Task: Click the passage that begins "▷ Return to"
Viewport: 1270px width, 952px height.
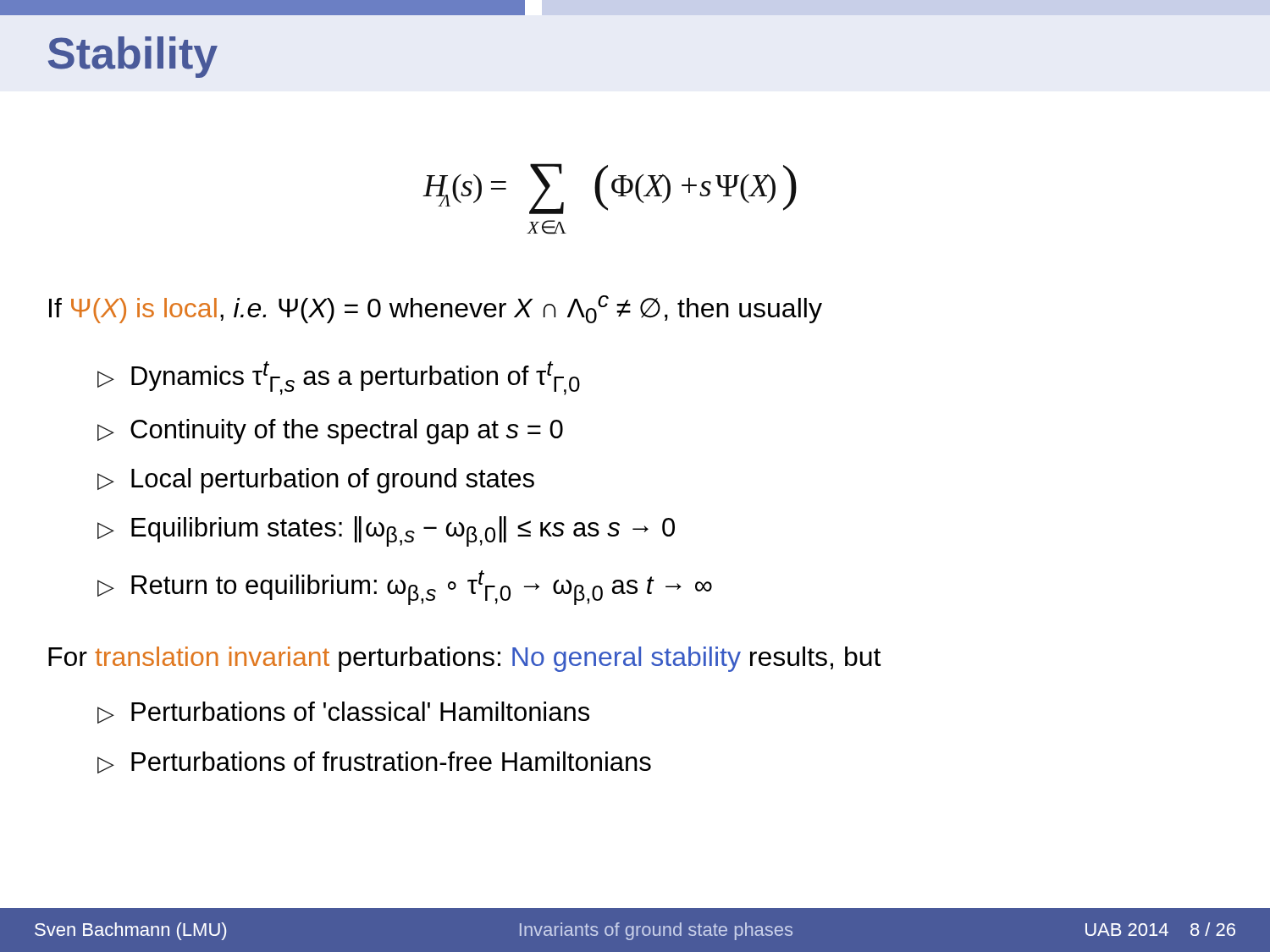Action: 405,585
